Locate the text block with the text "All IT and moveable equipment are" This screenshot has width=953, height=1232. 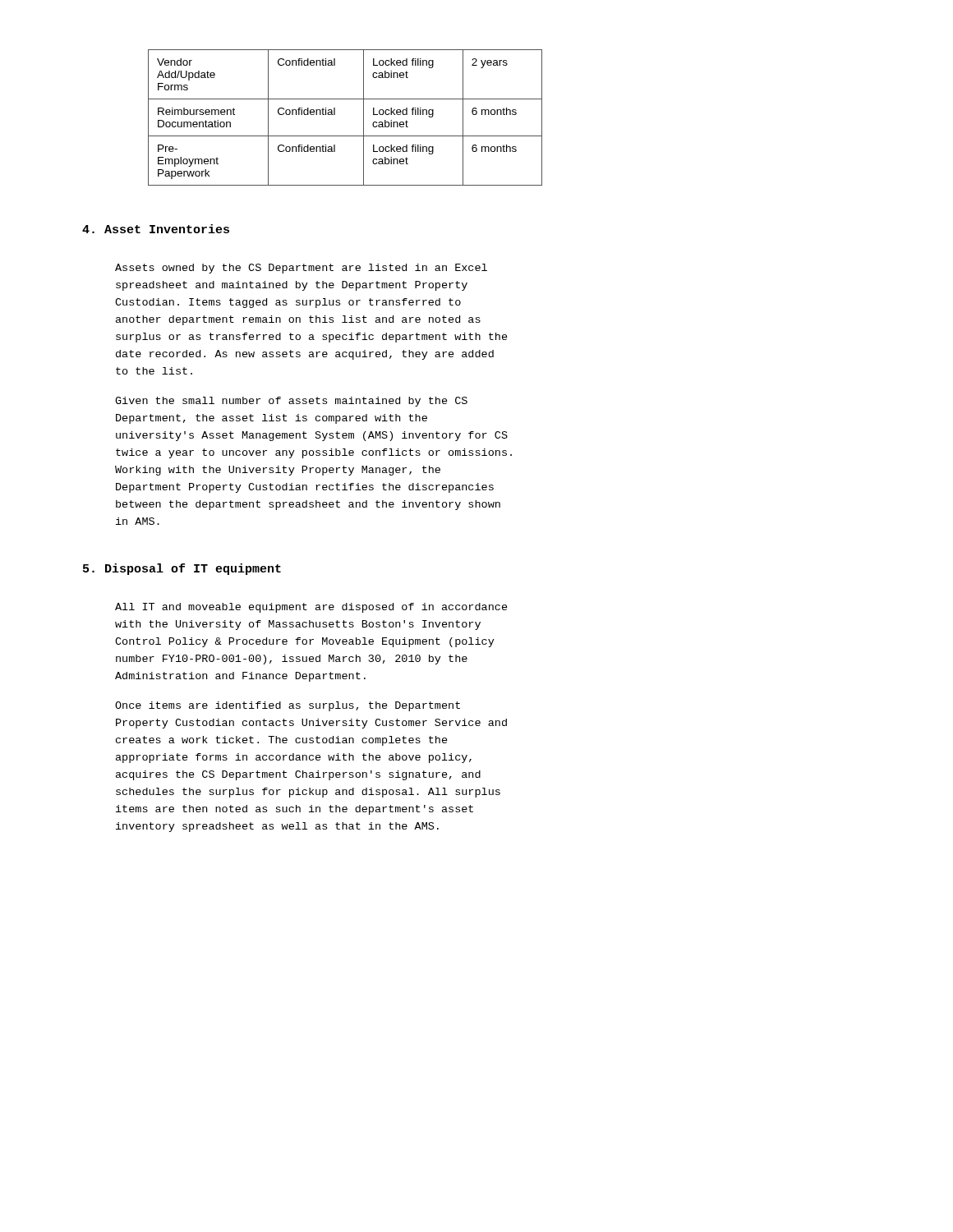click(x=311, y=642)
